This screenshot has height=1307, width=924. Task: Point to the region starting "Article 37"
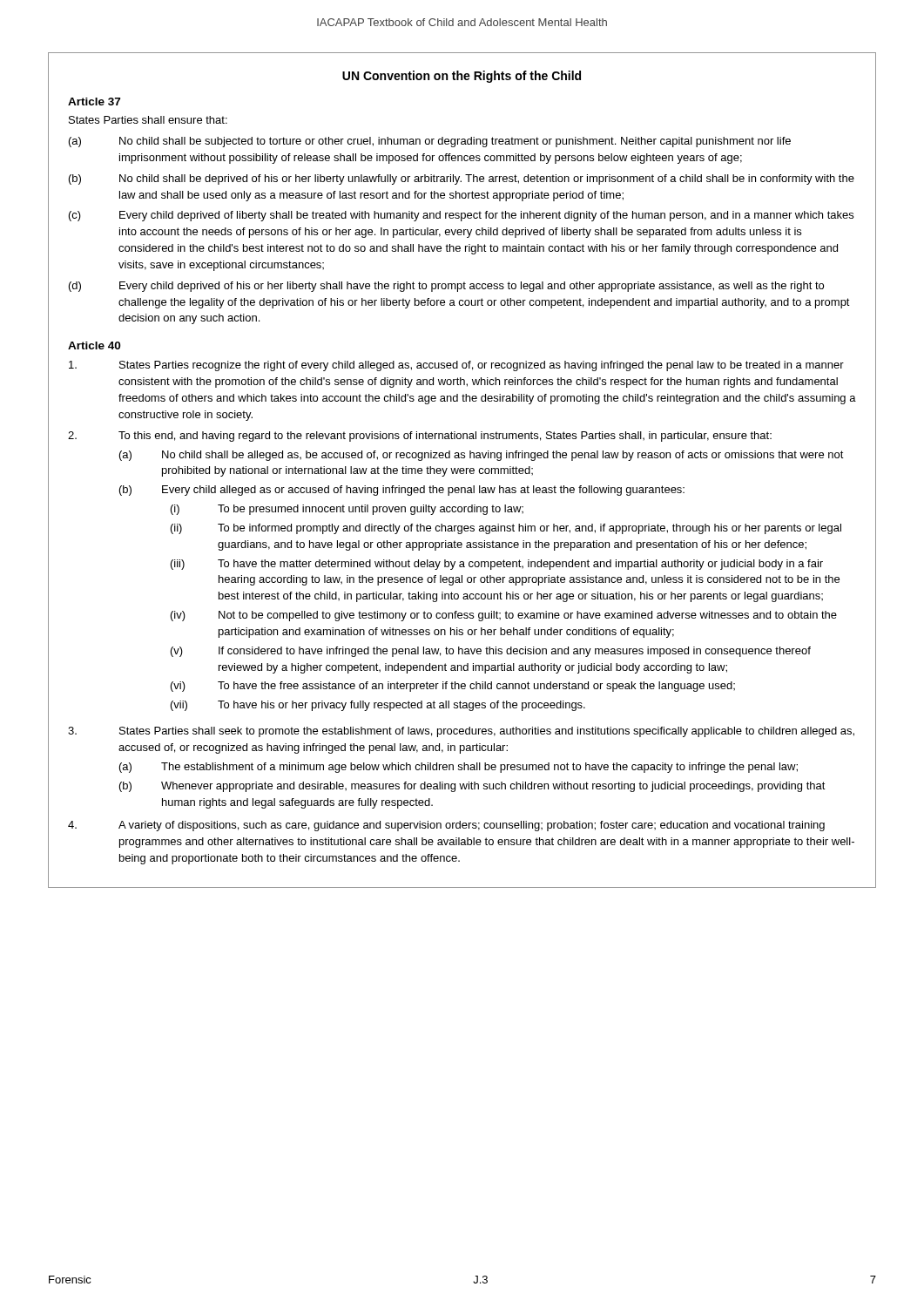click(94, 102)
